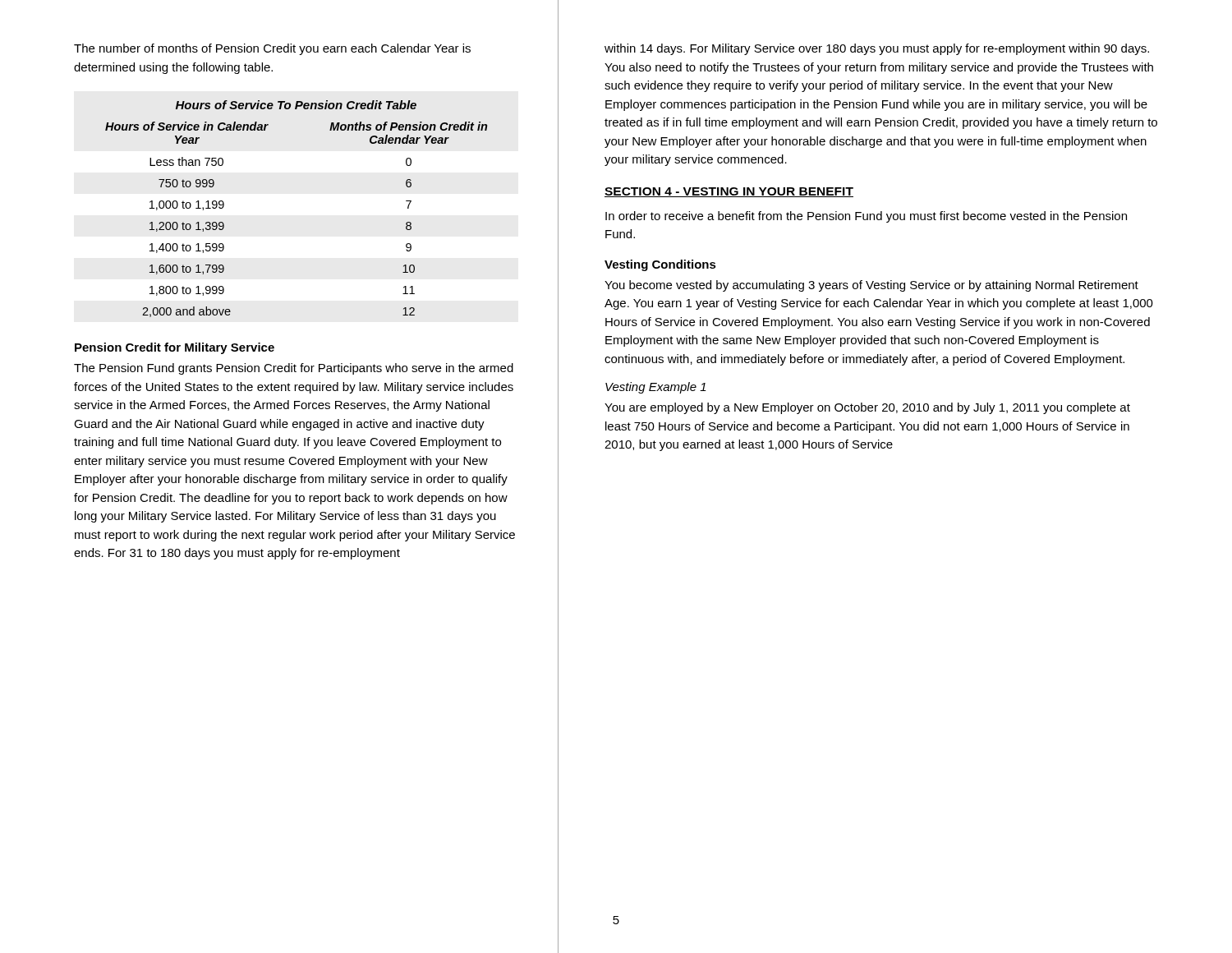The height and width of the screenshot is (953, 1232).
Task: Select the table that reads "1,600 to 1,799"
Action: tap(296, 207)
